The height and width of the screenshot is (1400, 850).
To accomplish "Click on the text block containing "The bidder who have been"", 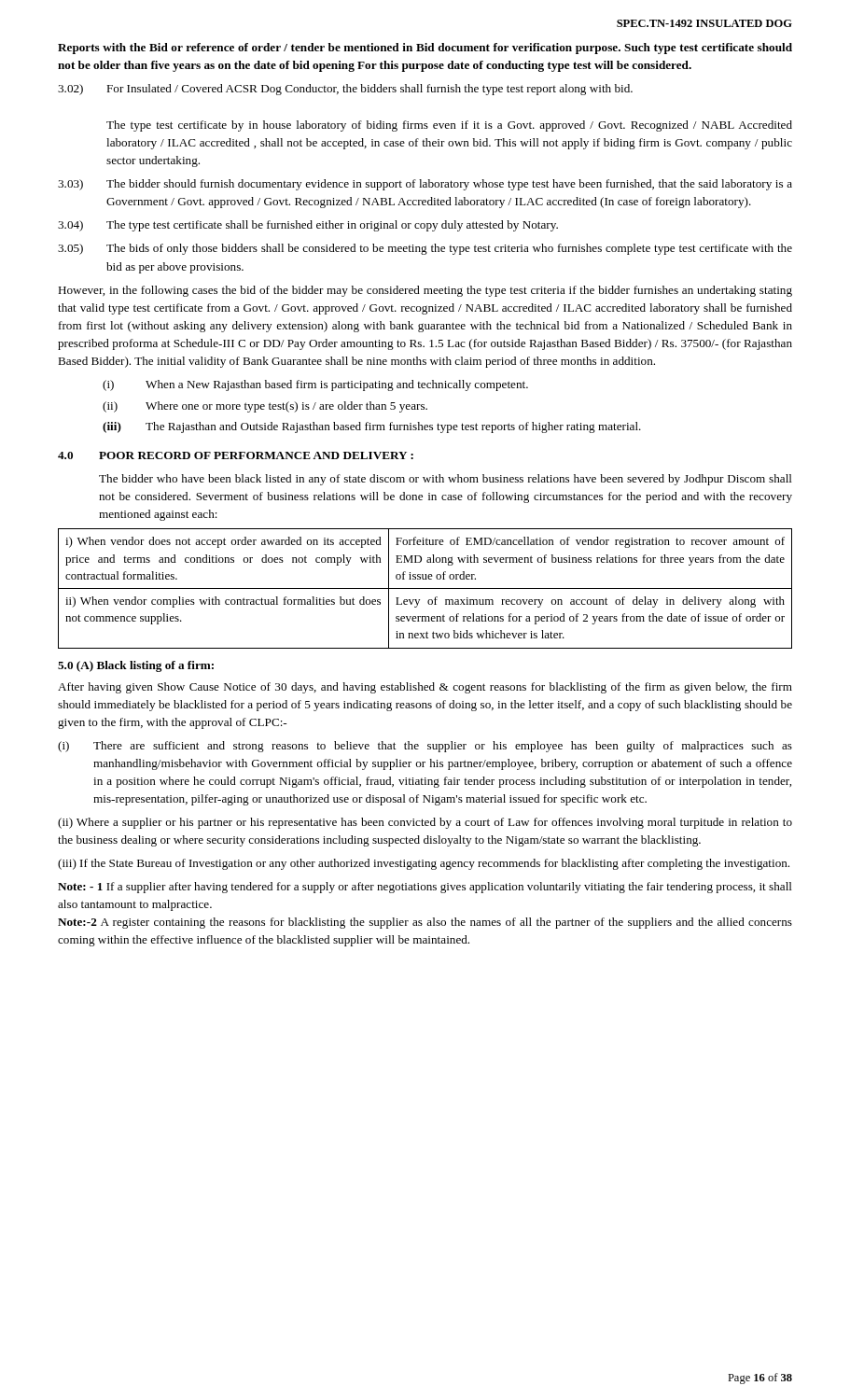I will [446, 496].
